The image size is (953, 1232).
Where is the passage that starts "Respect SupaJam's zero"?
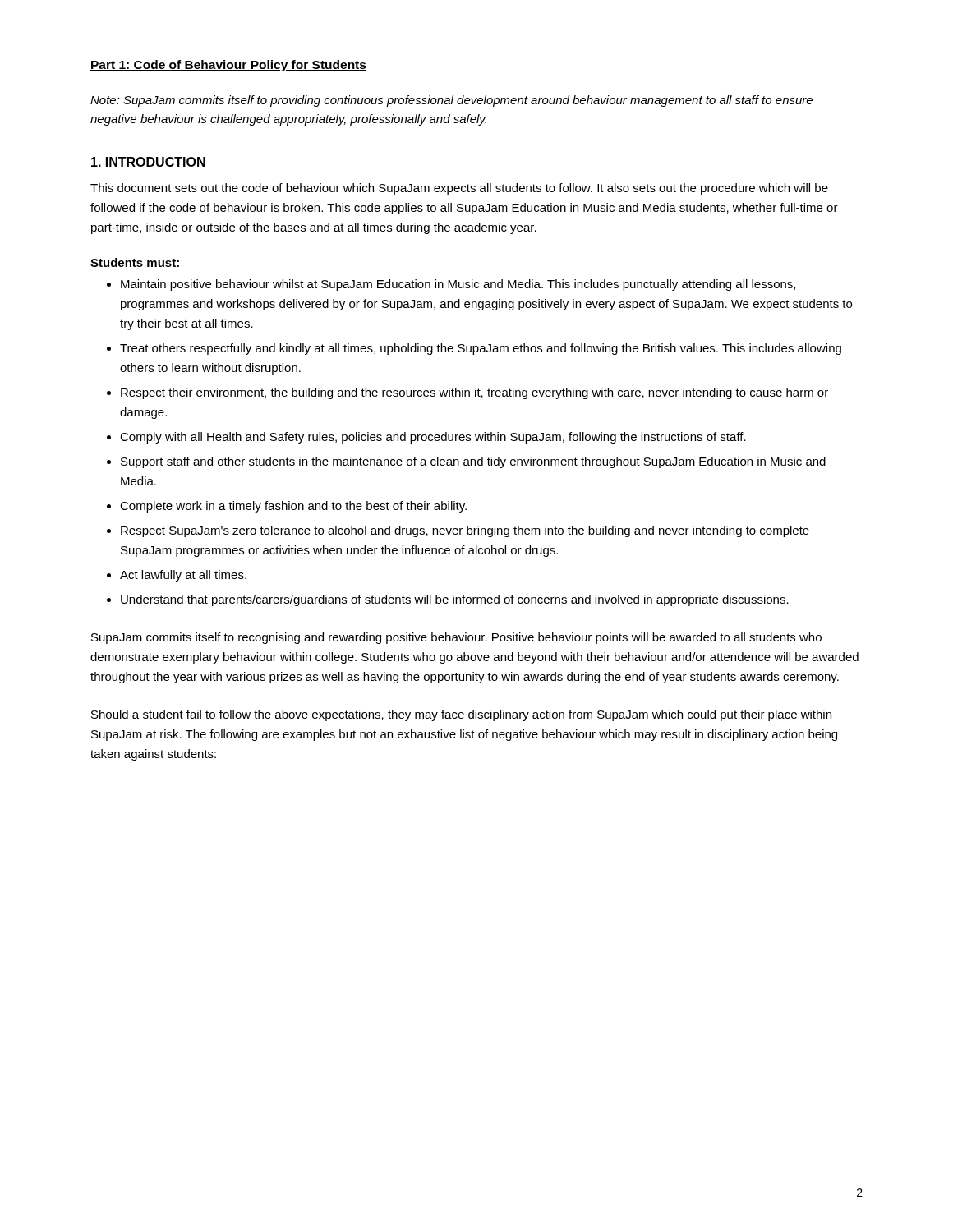tap(465, 540)
